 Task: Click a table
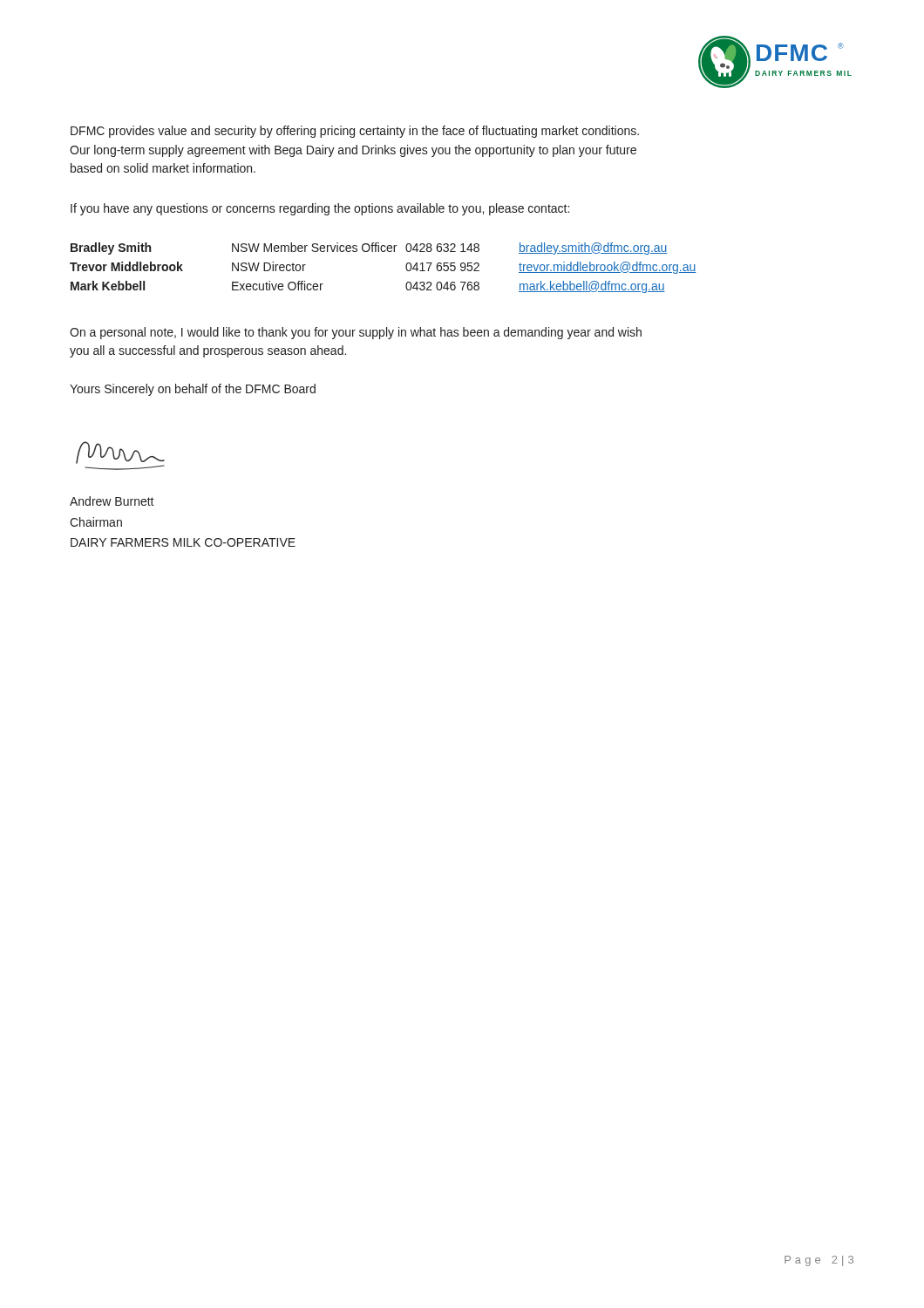tap(462, 267)
